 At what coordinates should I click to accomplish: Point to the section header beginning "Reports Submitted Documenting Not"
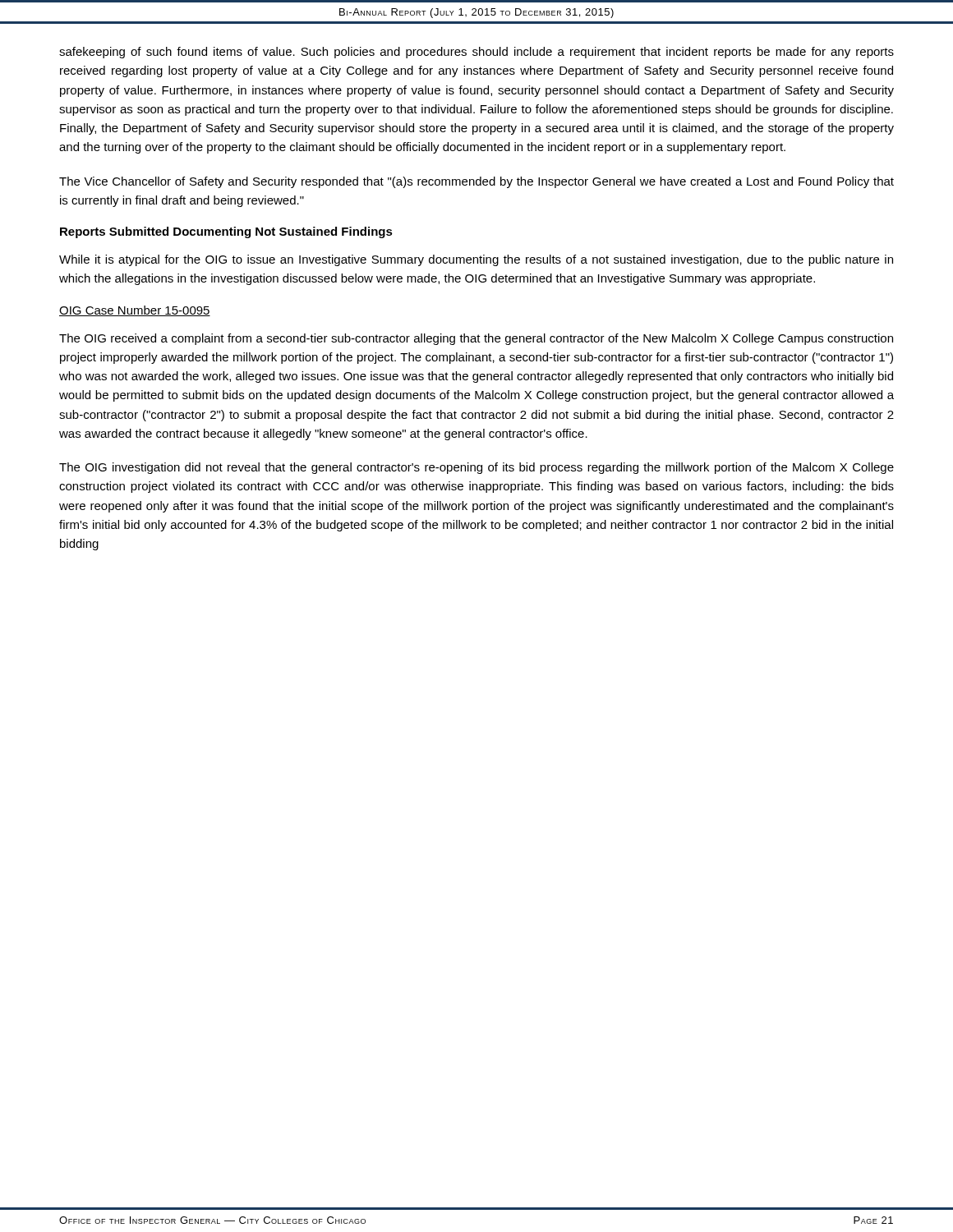point(226,231)
